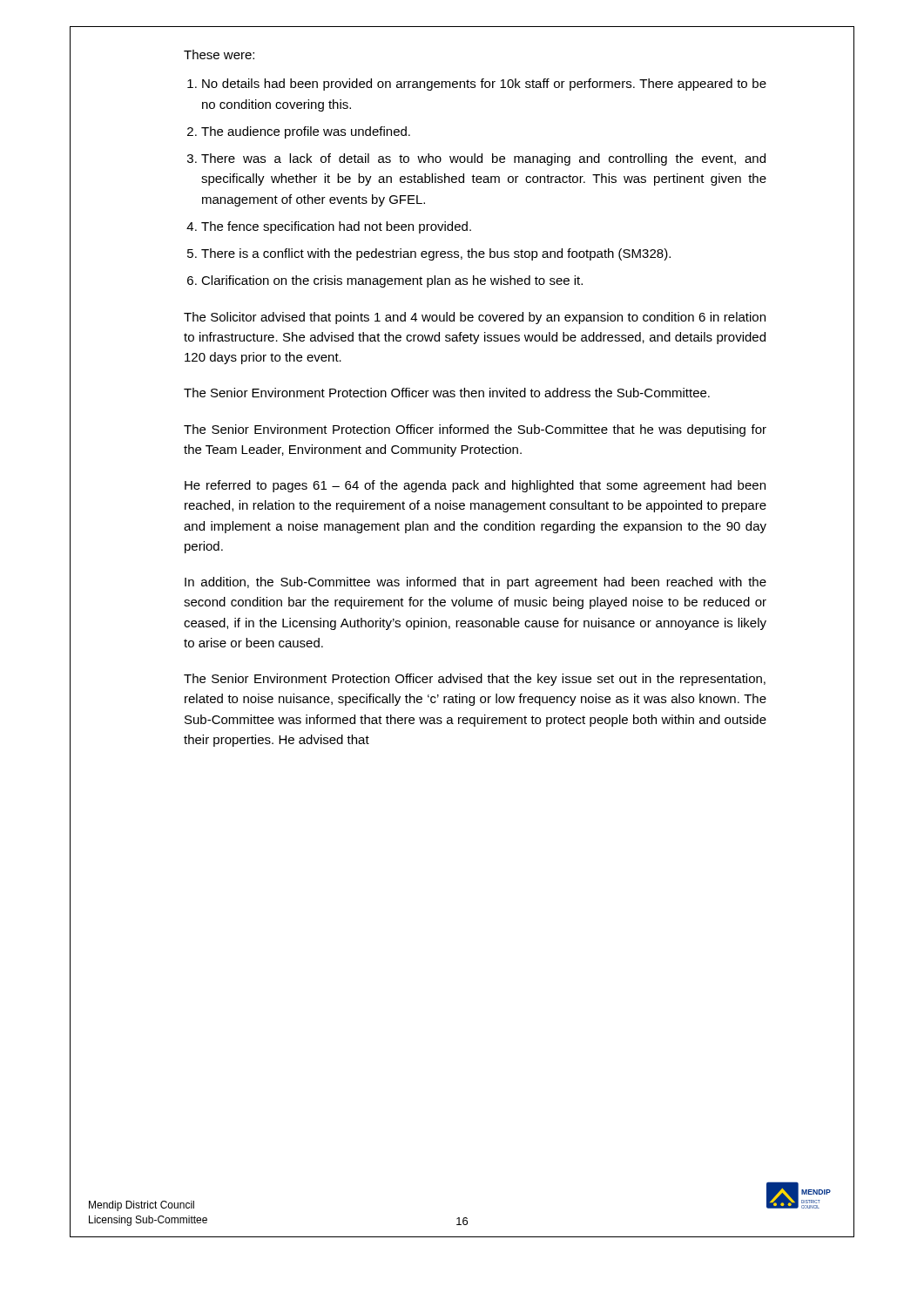The image size is (924, 1307).
Task: Select the text block containing "The Senior Environment Protection Officer advised that the"
Action: tap(475, 709)
